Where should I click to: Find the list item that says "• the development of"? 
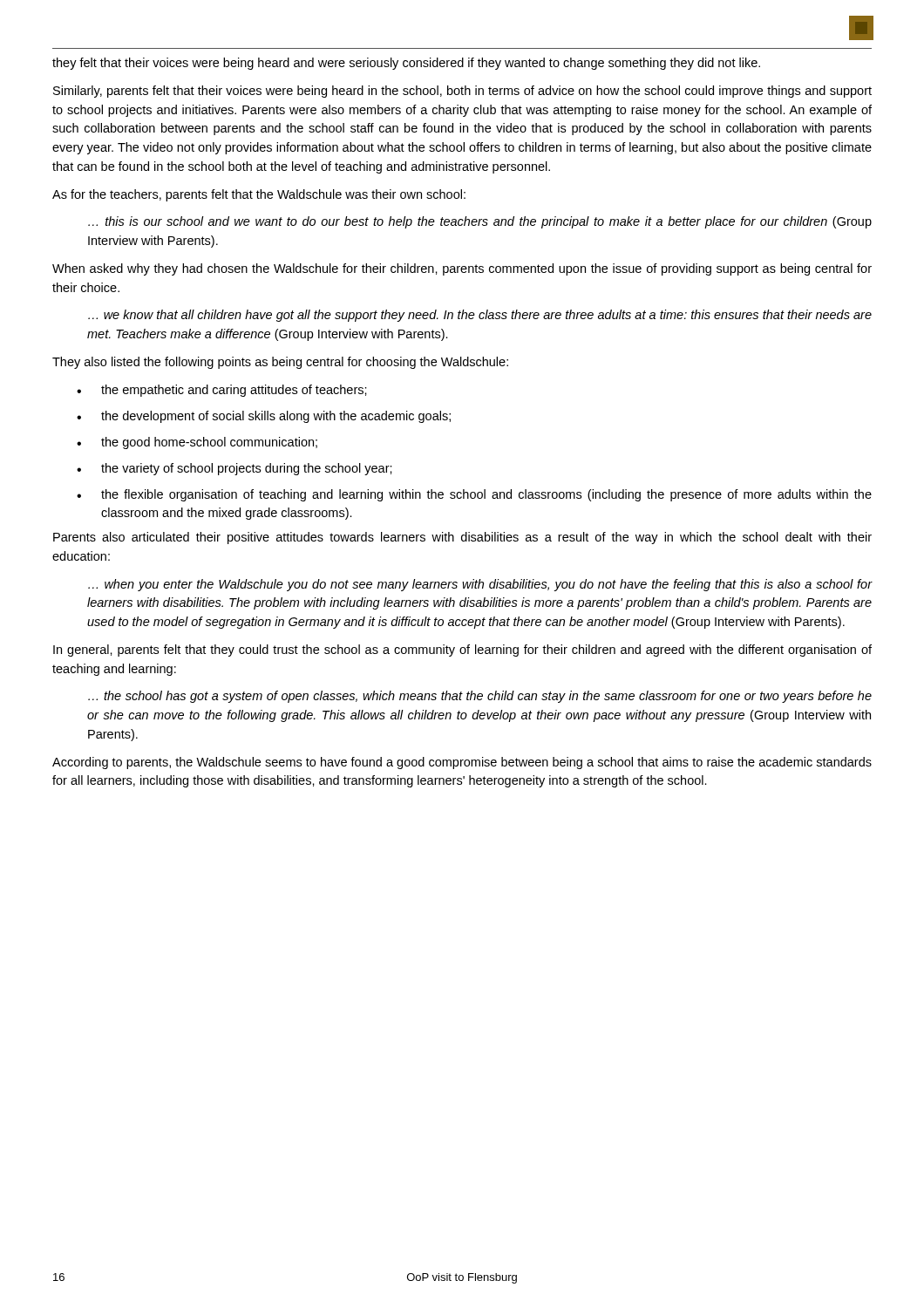264,417
